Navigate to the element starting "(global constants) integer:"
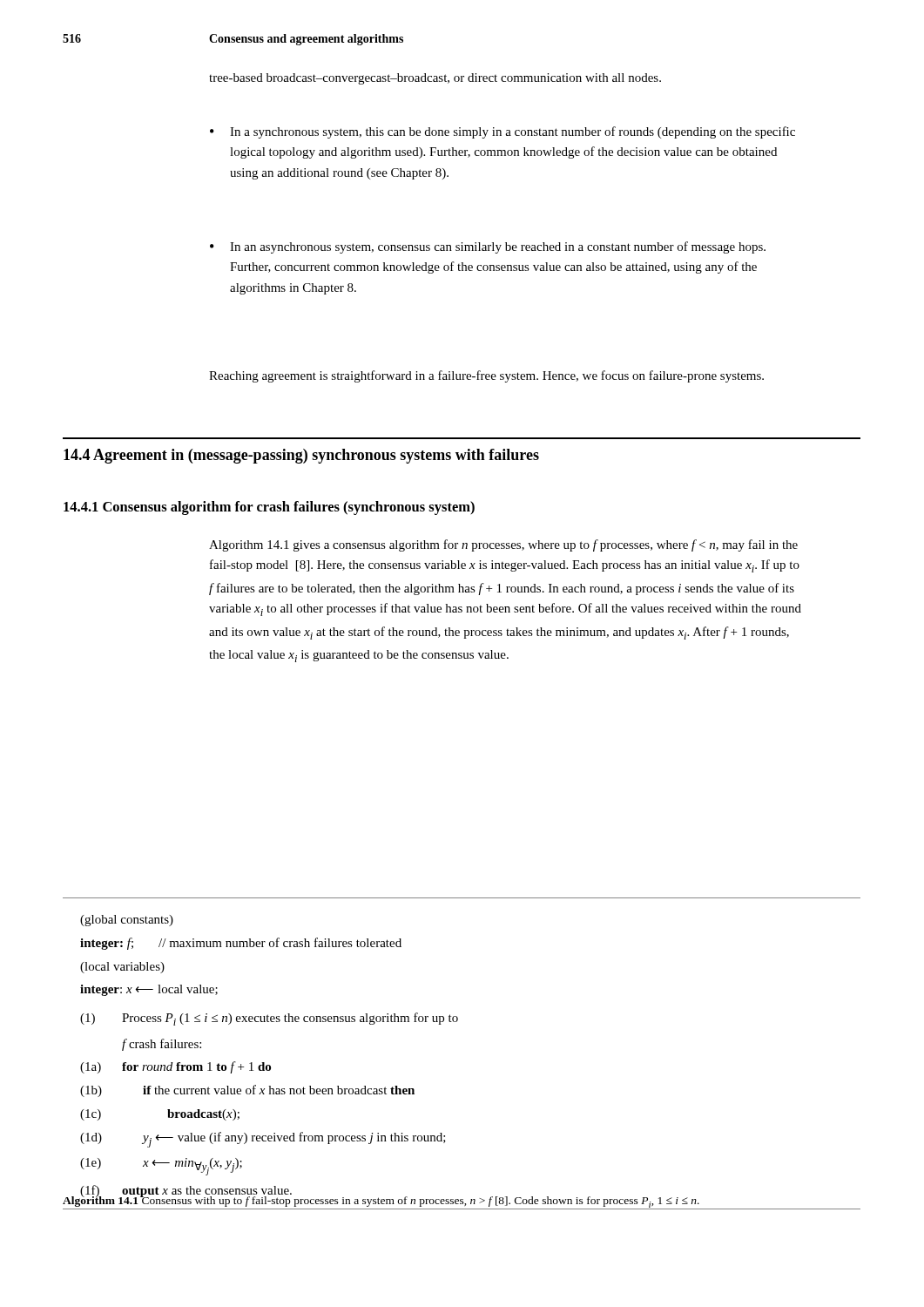924x1307 pixels. click(x=127, y=921)
